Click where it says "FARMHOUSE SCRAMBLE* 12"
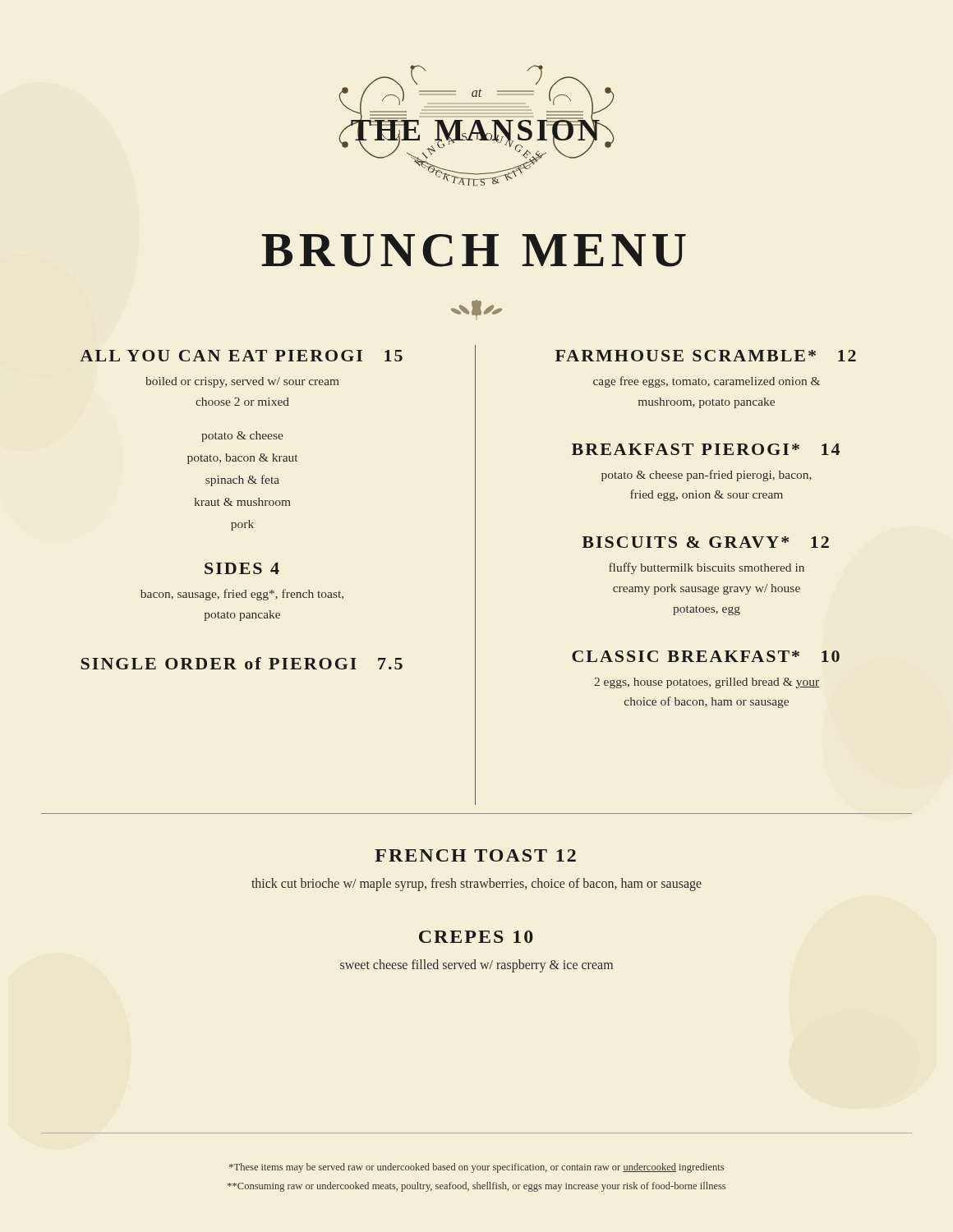Image resolution: width=953 pixels, height=1232 pixels. (707, 356)
